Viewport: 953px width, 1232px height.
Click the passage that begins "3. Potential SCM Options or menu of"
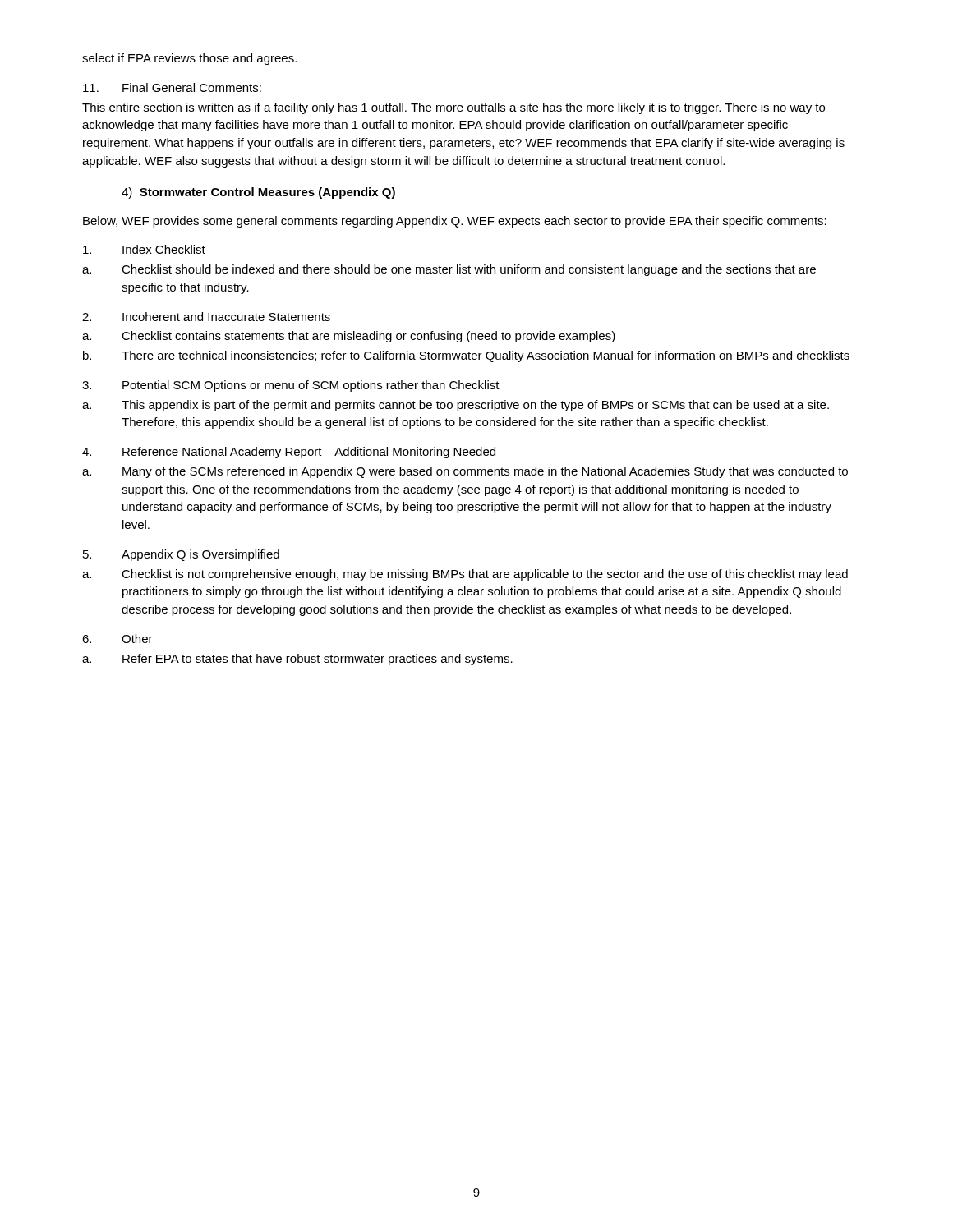(x=468, y=385)
